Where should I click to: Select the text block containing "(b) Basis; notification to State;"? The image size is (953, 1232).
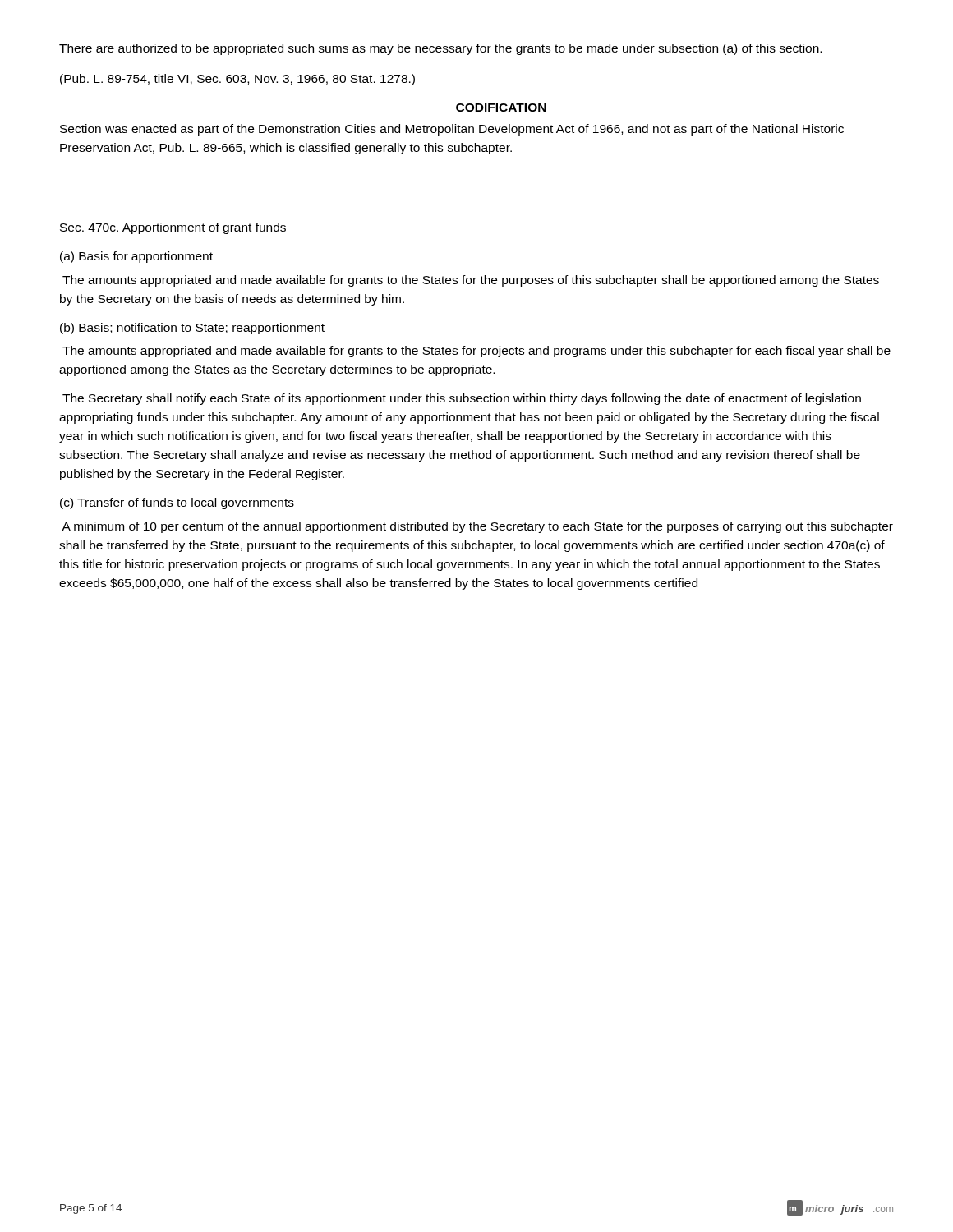click(192, 327)
